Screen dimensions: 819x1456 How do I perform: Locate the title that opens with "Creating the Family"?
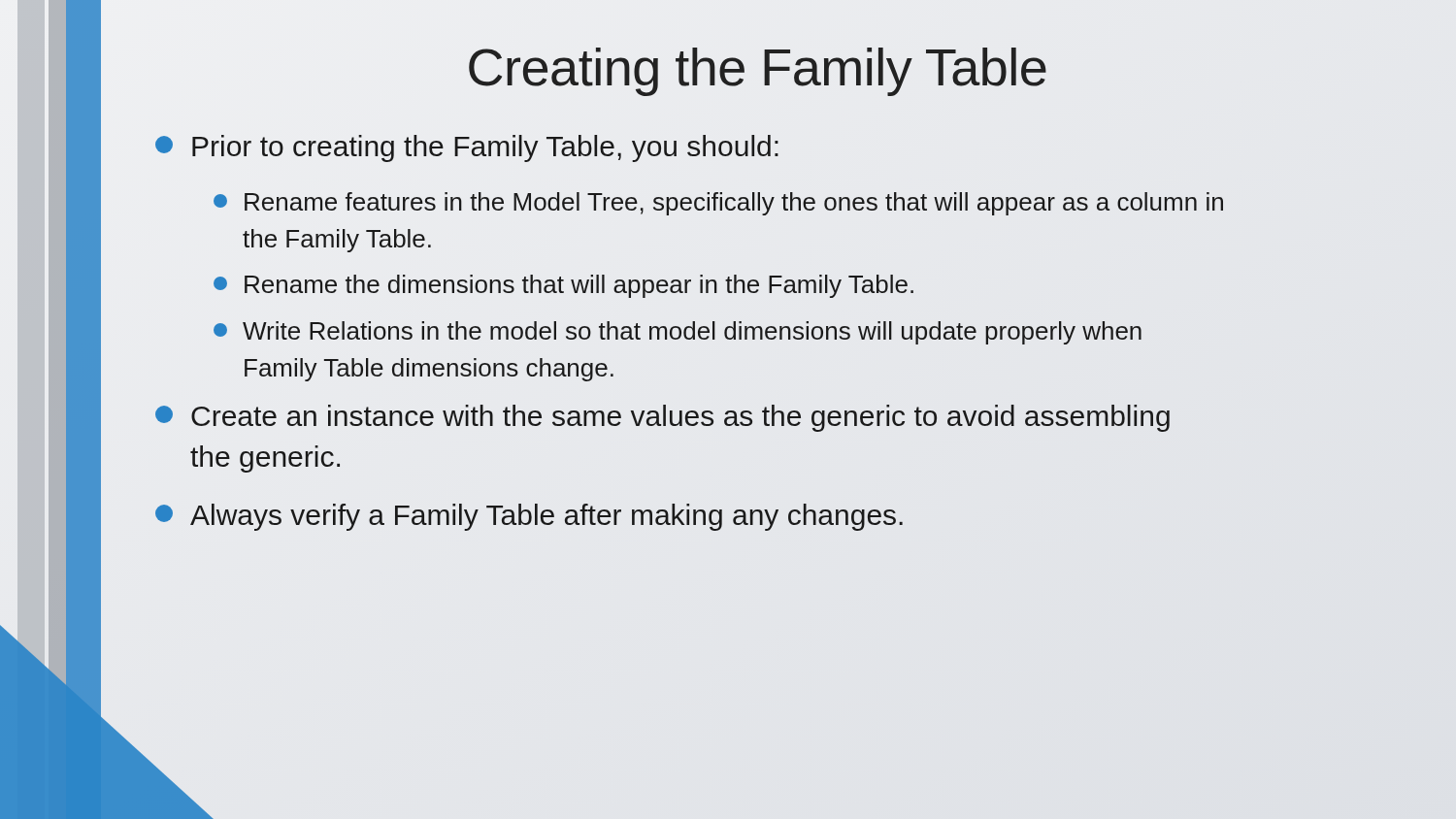[757, 62]
